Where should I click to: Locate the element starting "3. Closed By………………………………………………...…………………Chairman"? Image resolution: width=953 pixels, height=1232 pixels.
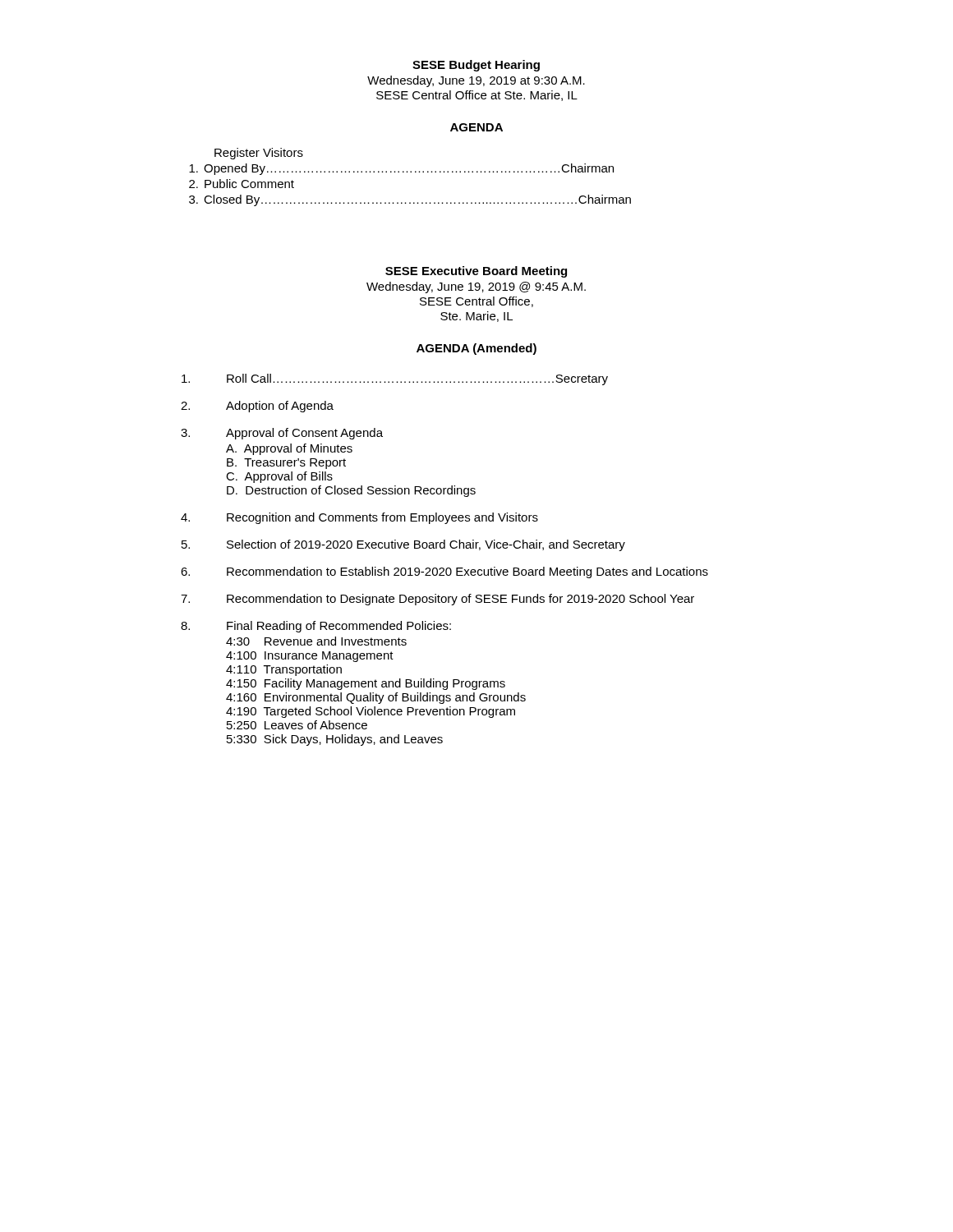pyautogui.click(x=406, y=199)
